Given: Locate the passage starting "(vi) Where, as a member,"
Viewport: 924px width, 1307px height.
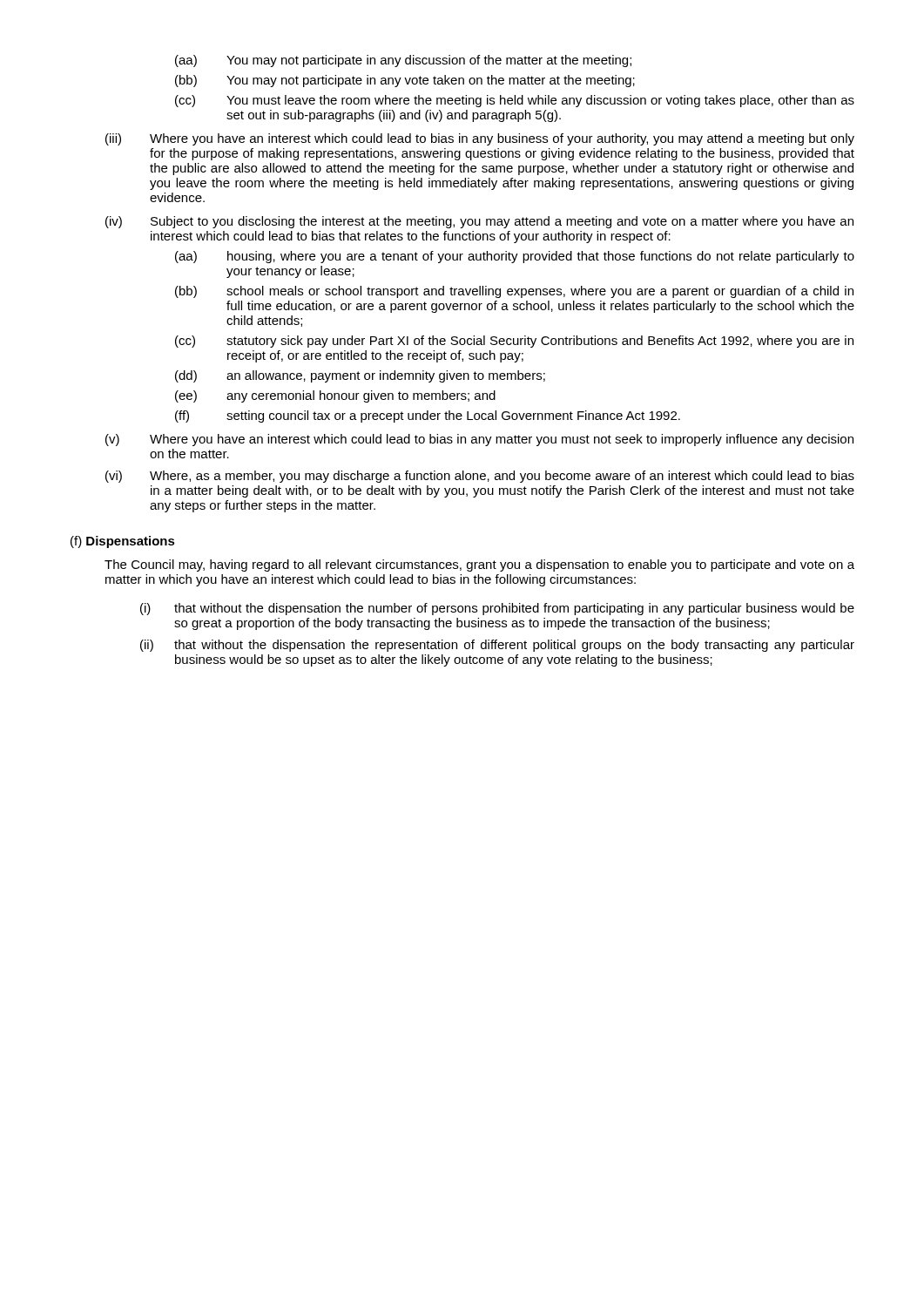Looking at the screenshot, I should coord(479,490).
